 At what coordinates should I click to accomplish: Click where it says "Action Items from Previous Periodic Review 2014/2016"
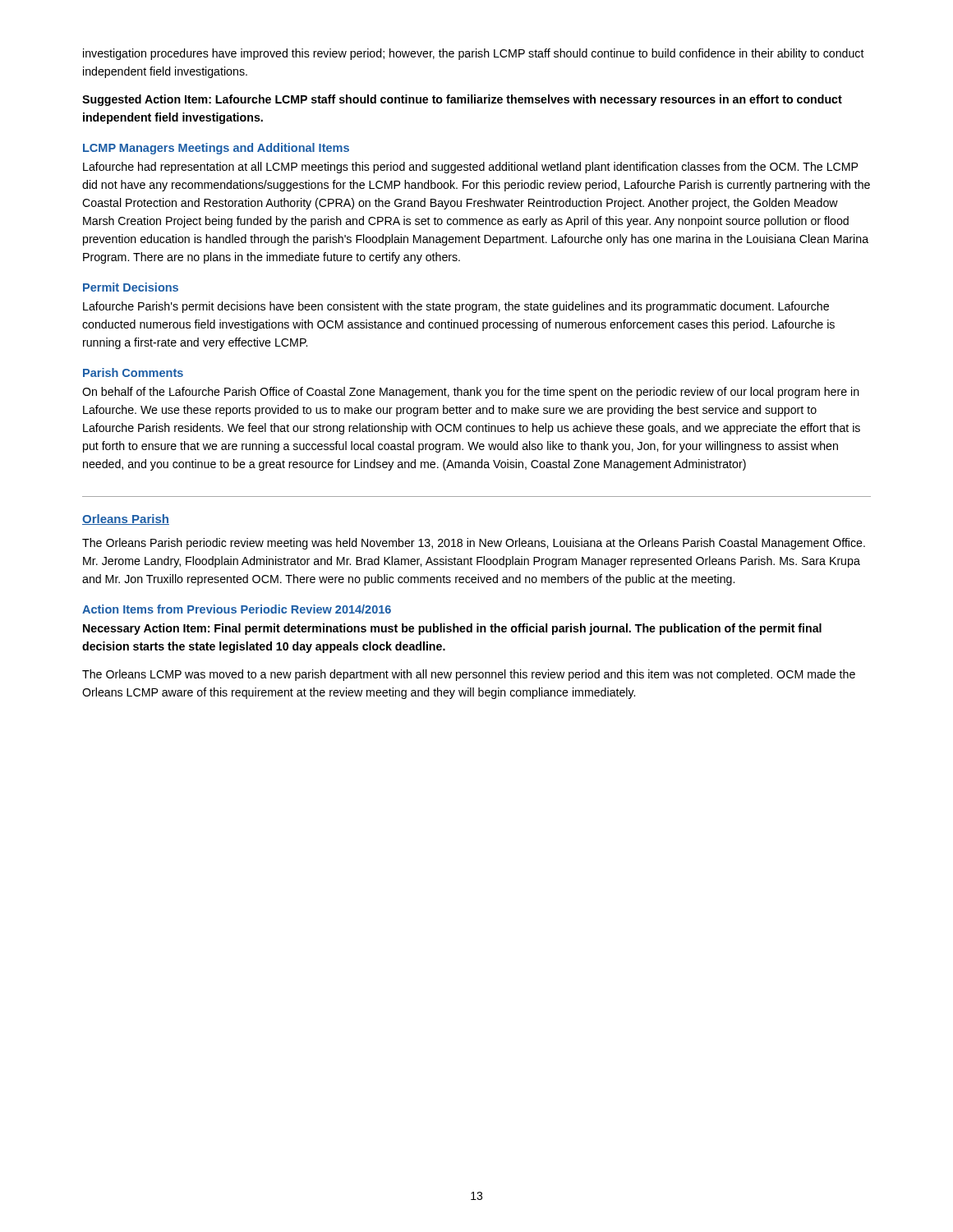click(237, 609)
